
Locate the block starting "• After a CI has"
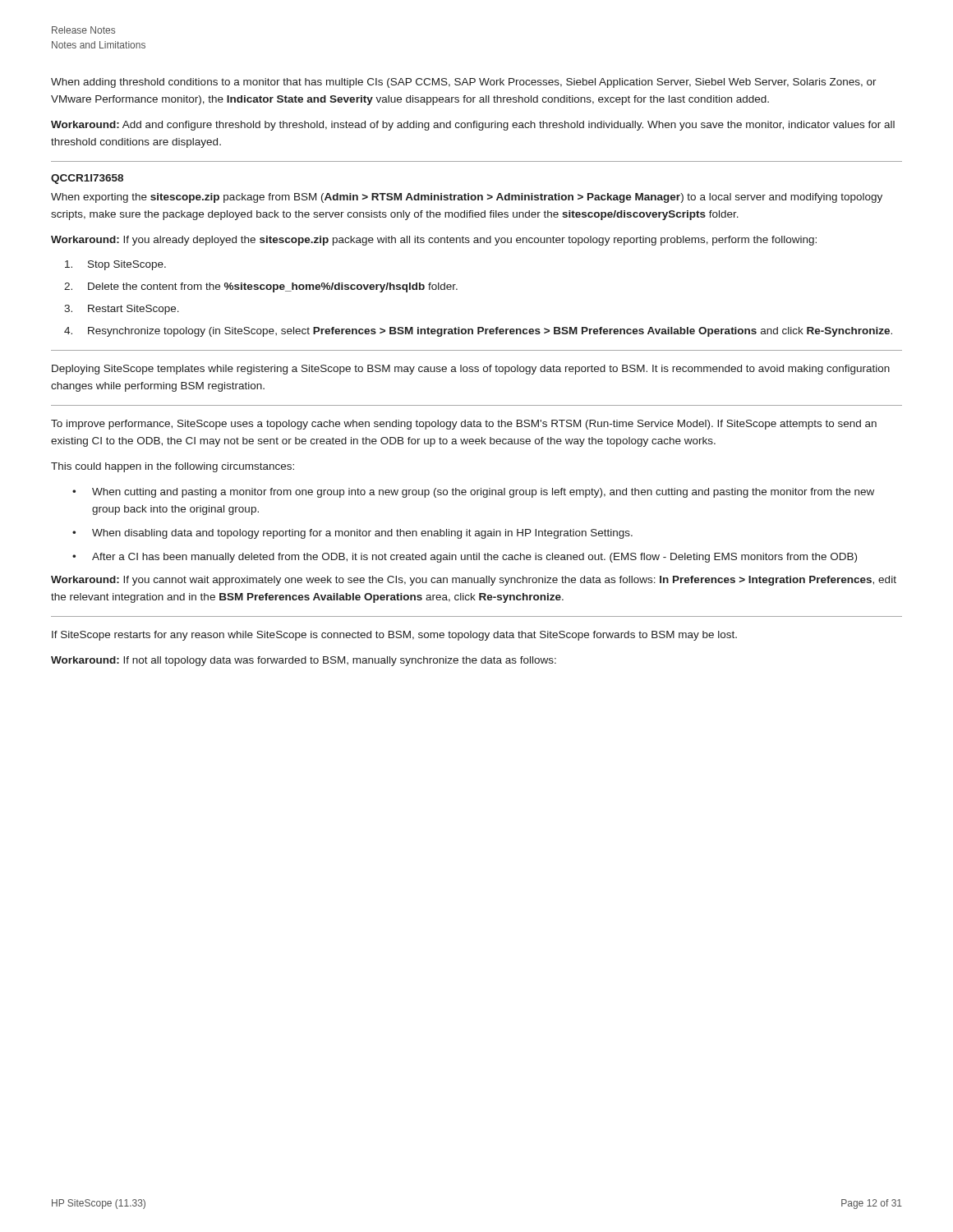pyautogui.click(x=483, y=557)
